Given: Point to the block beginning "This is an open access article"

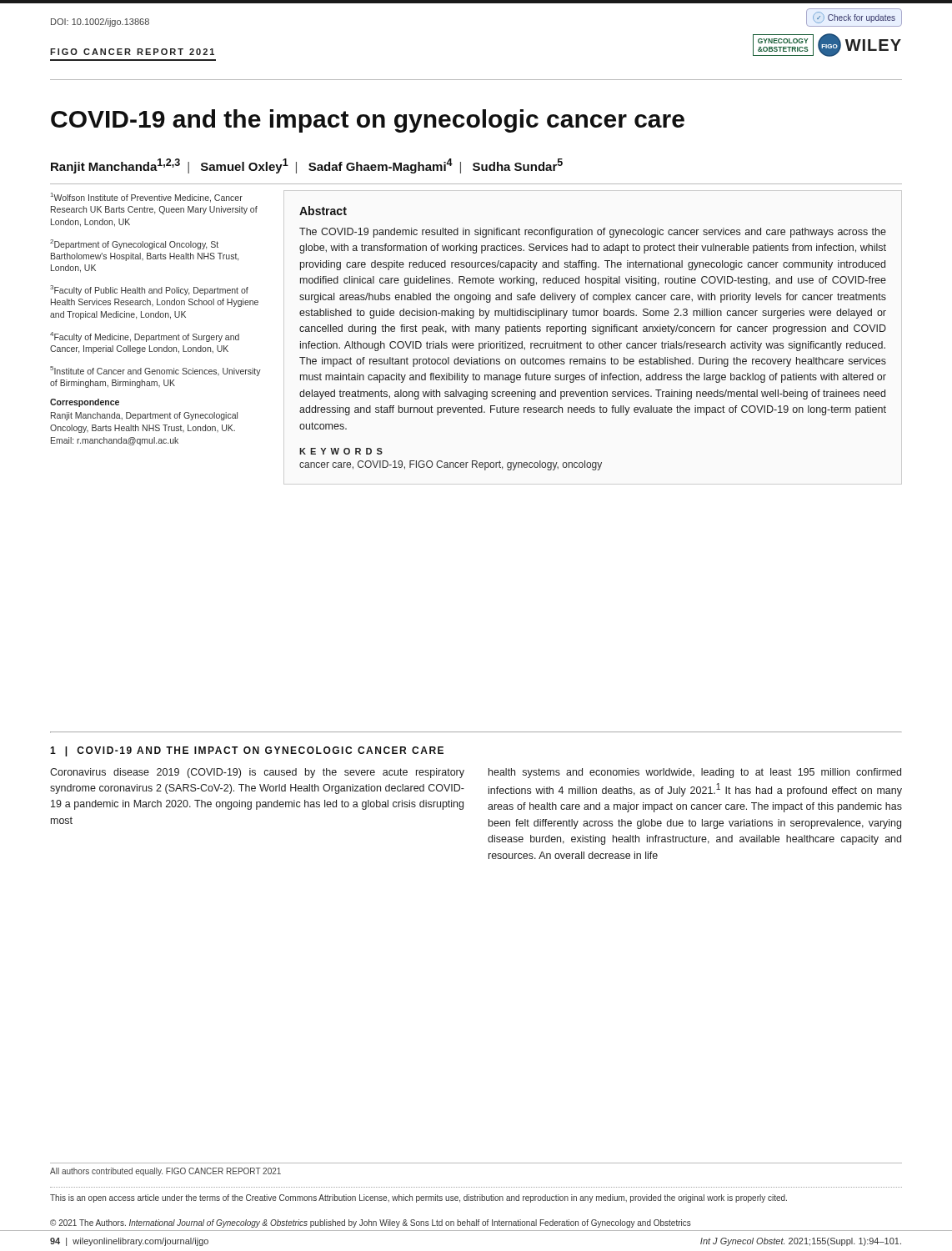Looking at the screenshot, I should coord(419,1198).
